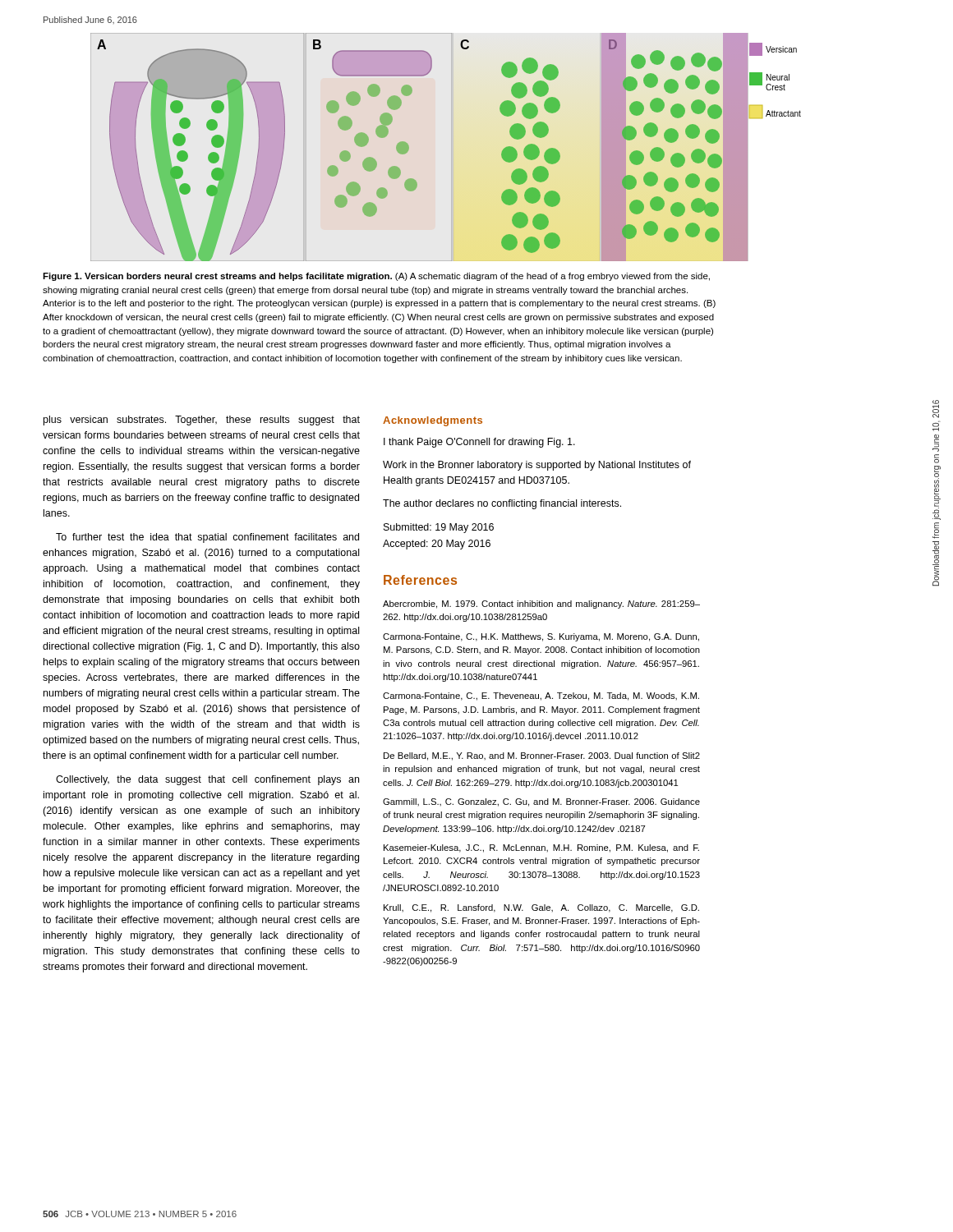Where is the passage that starts "Kasemeier-Kulesa, J.C., R. McLennan, M.H. Romine,"?

(541, 868)
